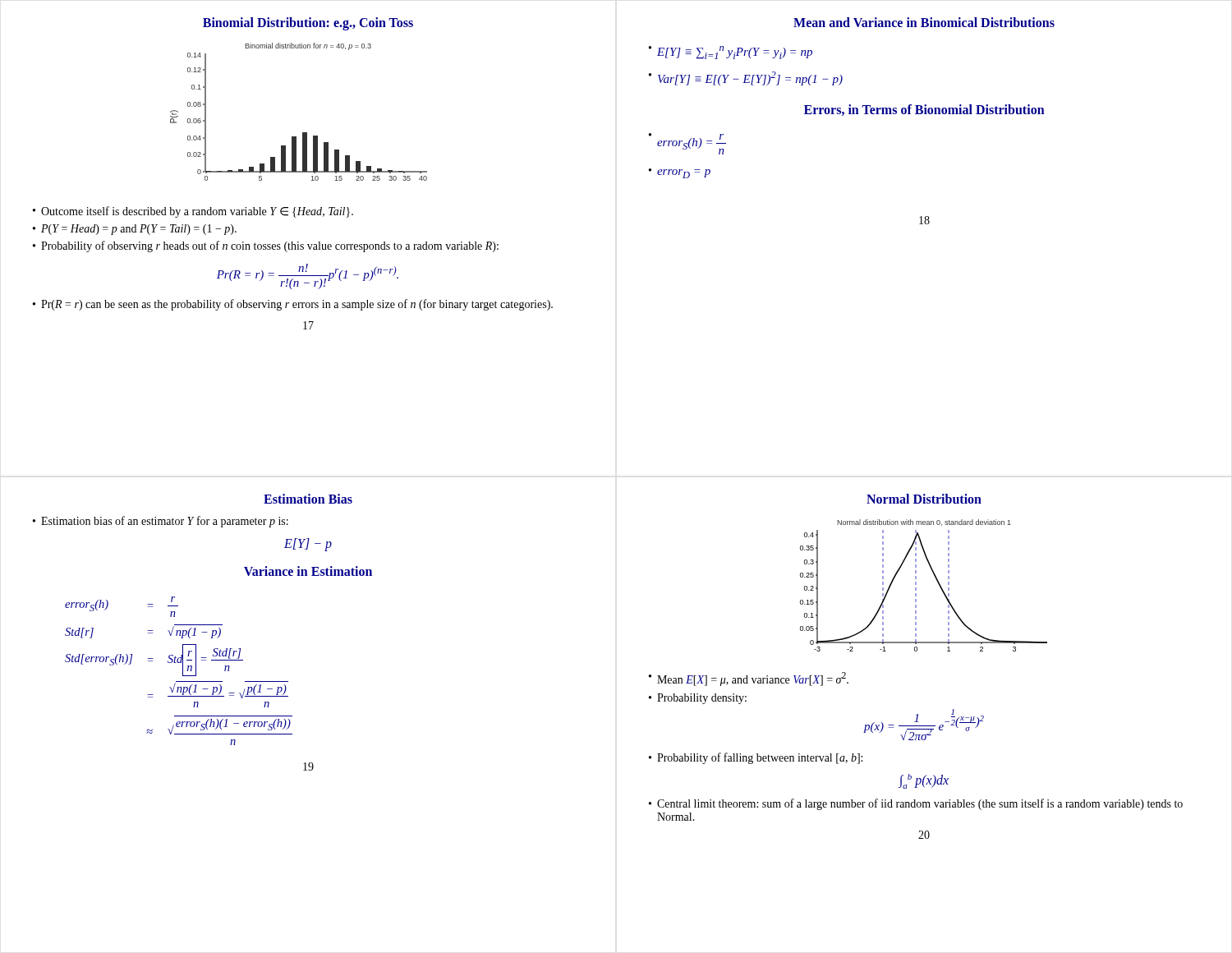Find the formula on this page that starts "Pr(R = r) = n!r!(n − r)!pr(1"
1232x953 pixels.
click(308, 276)
